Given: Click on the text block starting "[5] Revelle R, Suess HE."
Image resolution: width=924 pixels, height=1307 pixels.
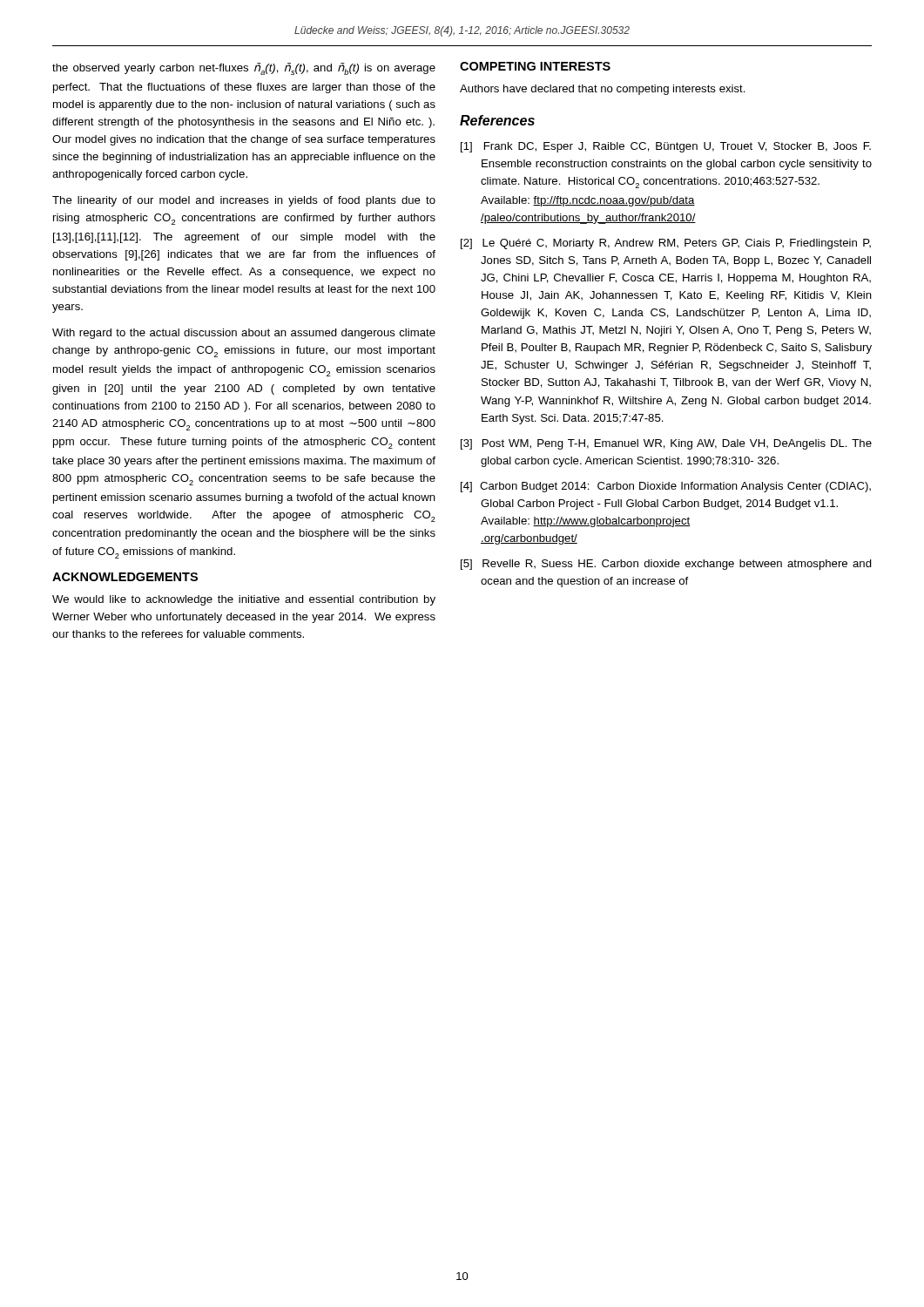Looking at the screenshot, I should pyautogui.click(x=666, y=572).
